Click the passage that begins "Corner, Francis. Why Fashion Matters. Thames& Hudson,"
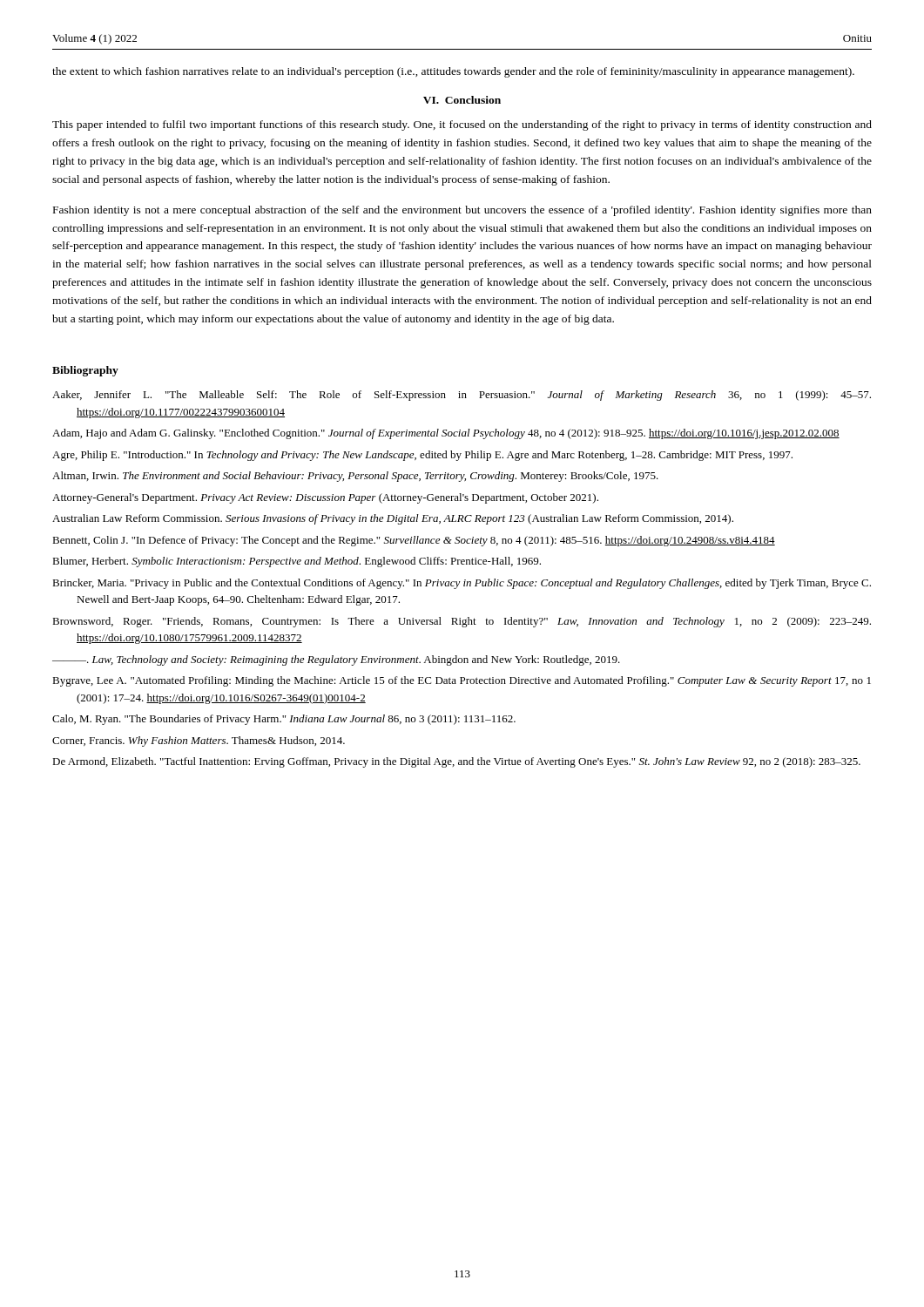Viewport: 924px width, 1307px height. (199, 740)
